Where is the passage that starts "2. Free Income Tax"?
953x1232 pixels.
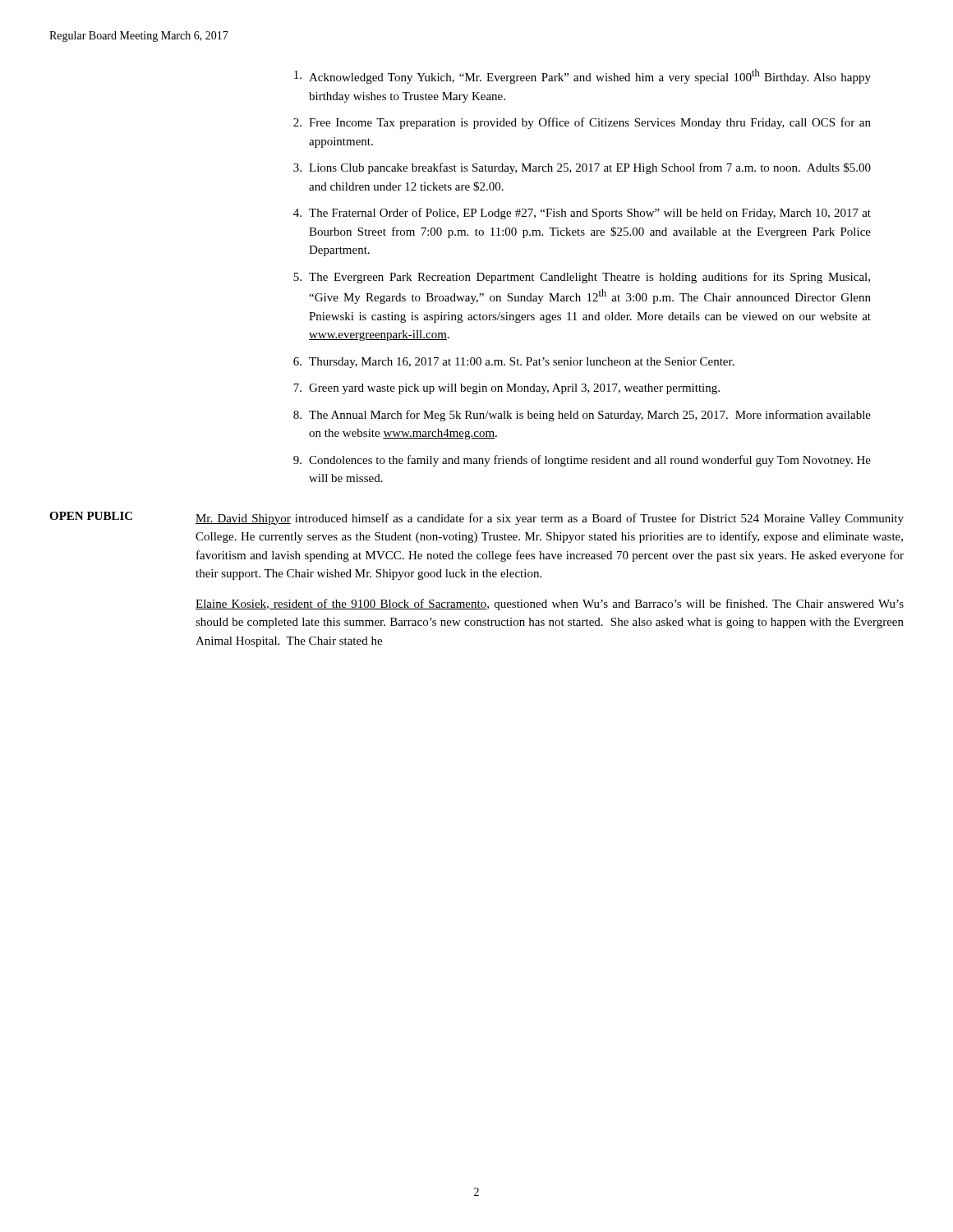[x=575, y=132]
